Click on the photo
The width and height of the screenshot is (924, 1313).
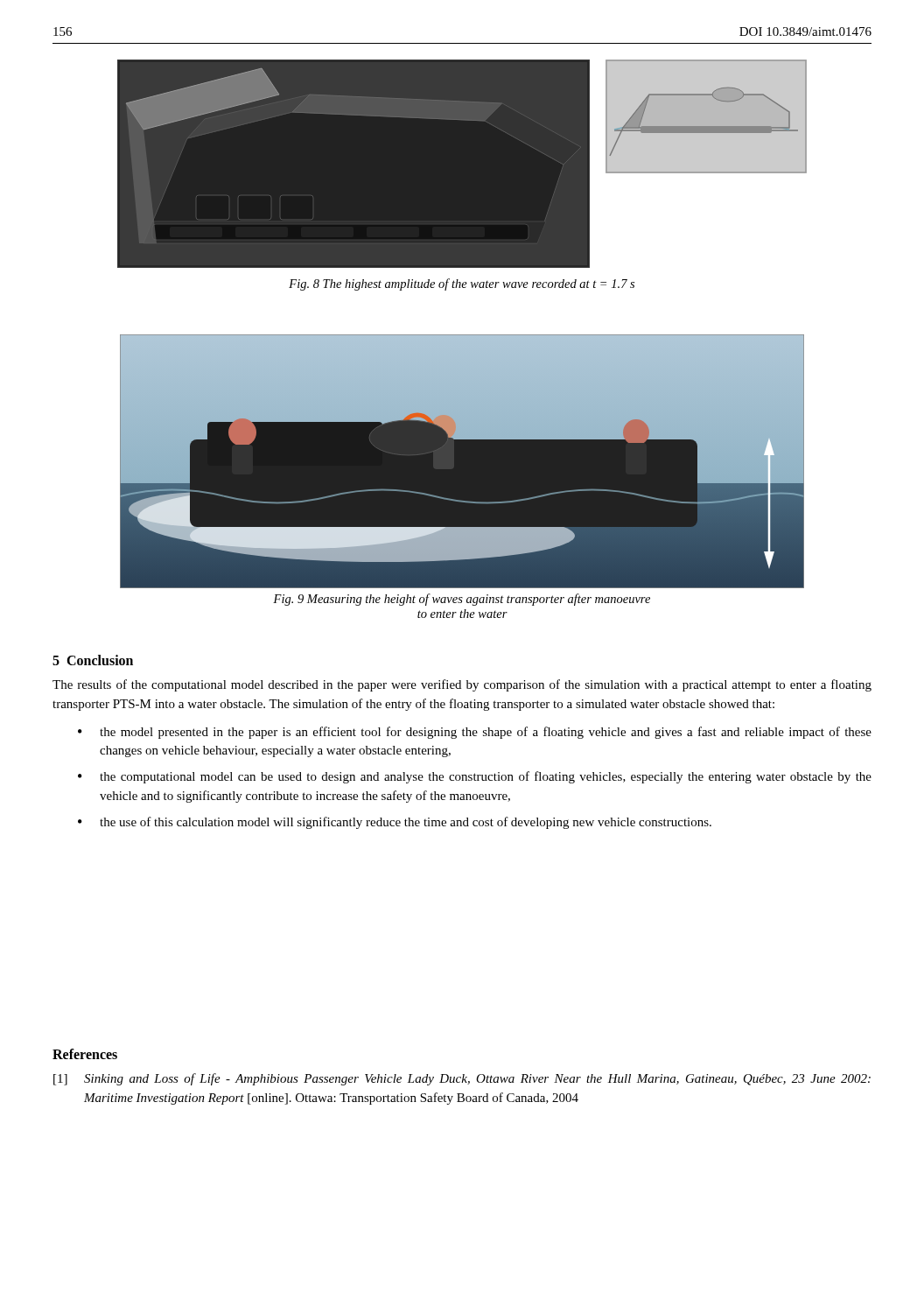click(462, 461)
